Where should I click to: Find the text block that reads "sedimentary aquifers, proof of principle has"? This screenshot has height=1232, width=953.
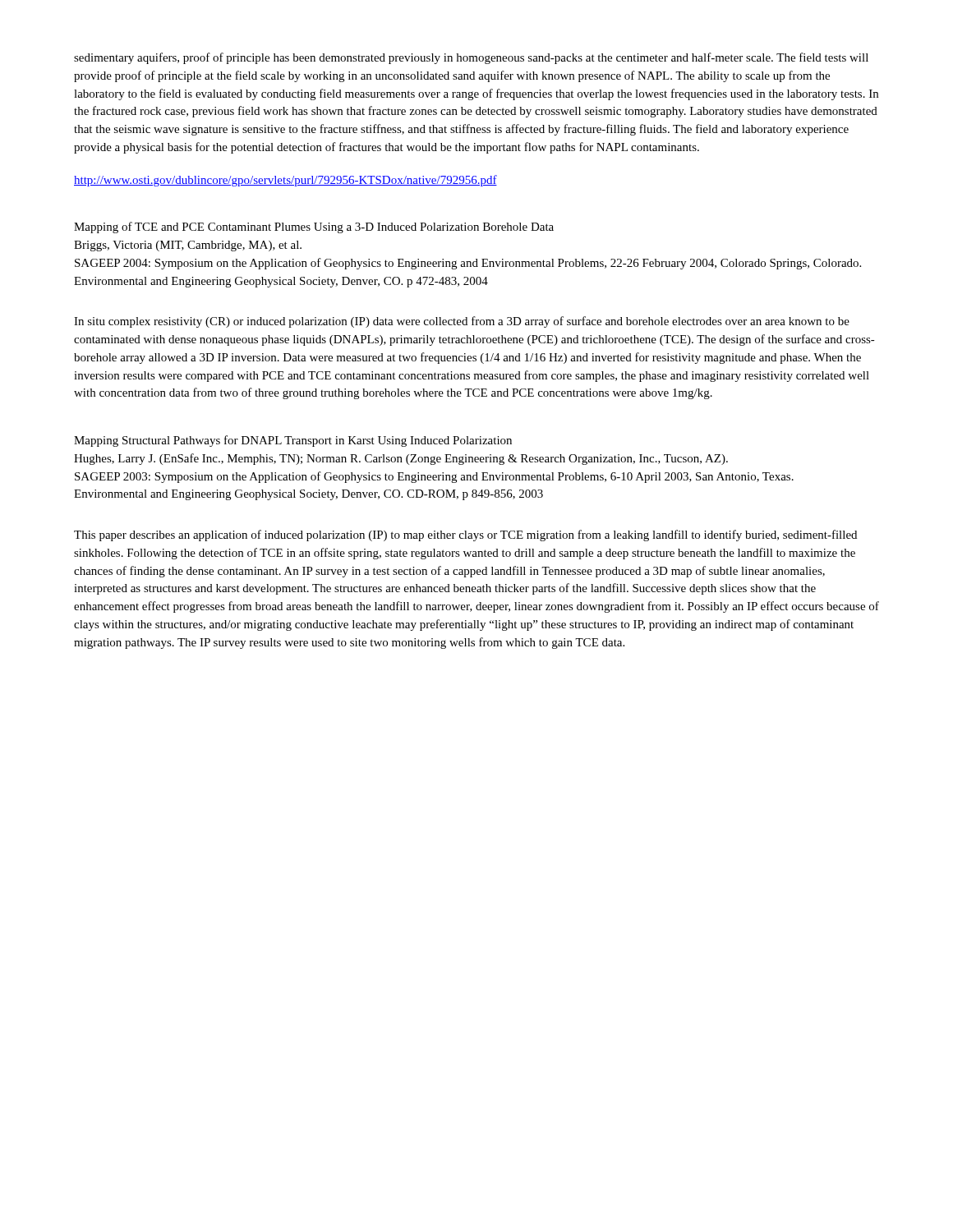click(476, 102)
